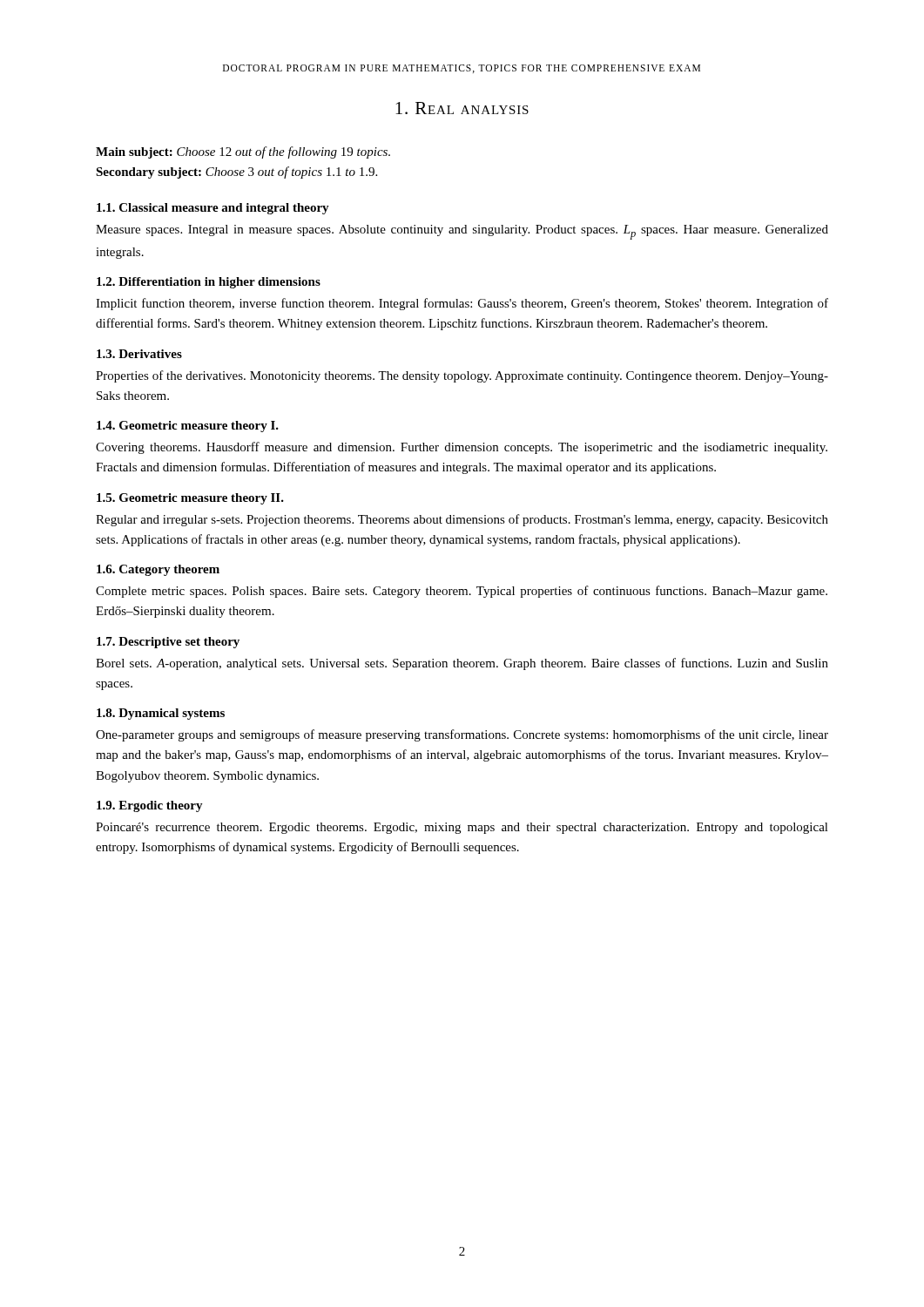Point to "1.3. Derivatives"
Screen dimensions: 1307x924
click(139, 353)
